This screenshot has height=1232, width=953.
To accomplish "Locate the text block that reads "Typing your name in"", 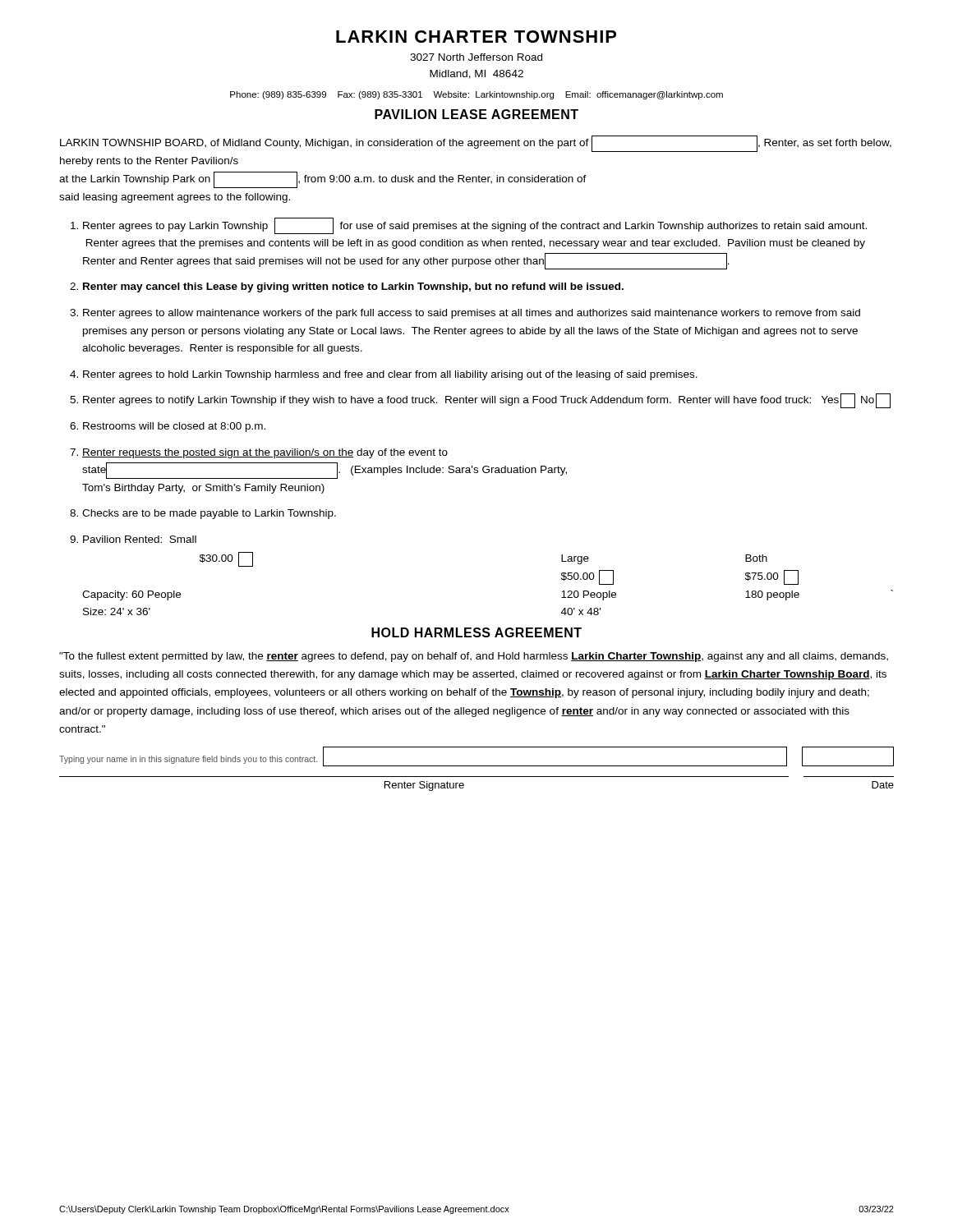I will 476,769.
